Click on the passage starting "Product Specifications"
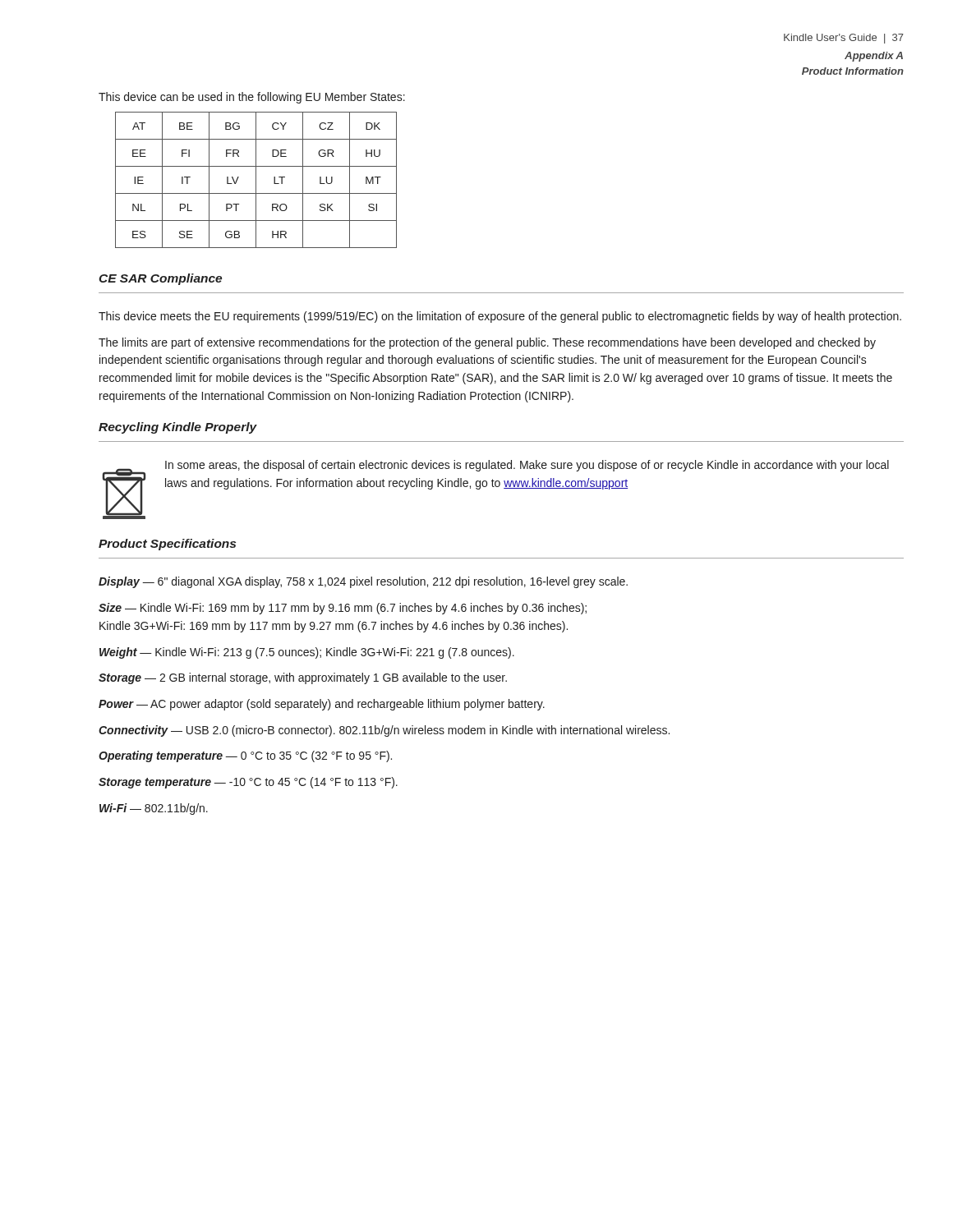The height and width of the screenshot is (1232, 953). coord(501,548)
